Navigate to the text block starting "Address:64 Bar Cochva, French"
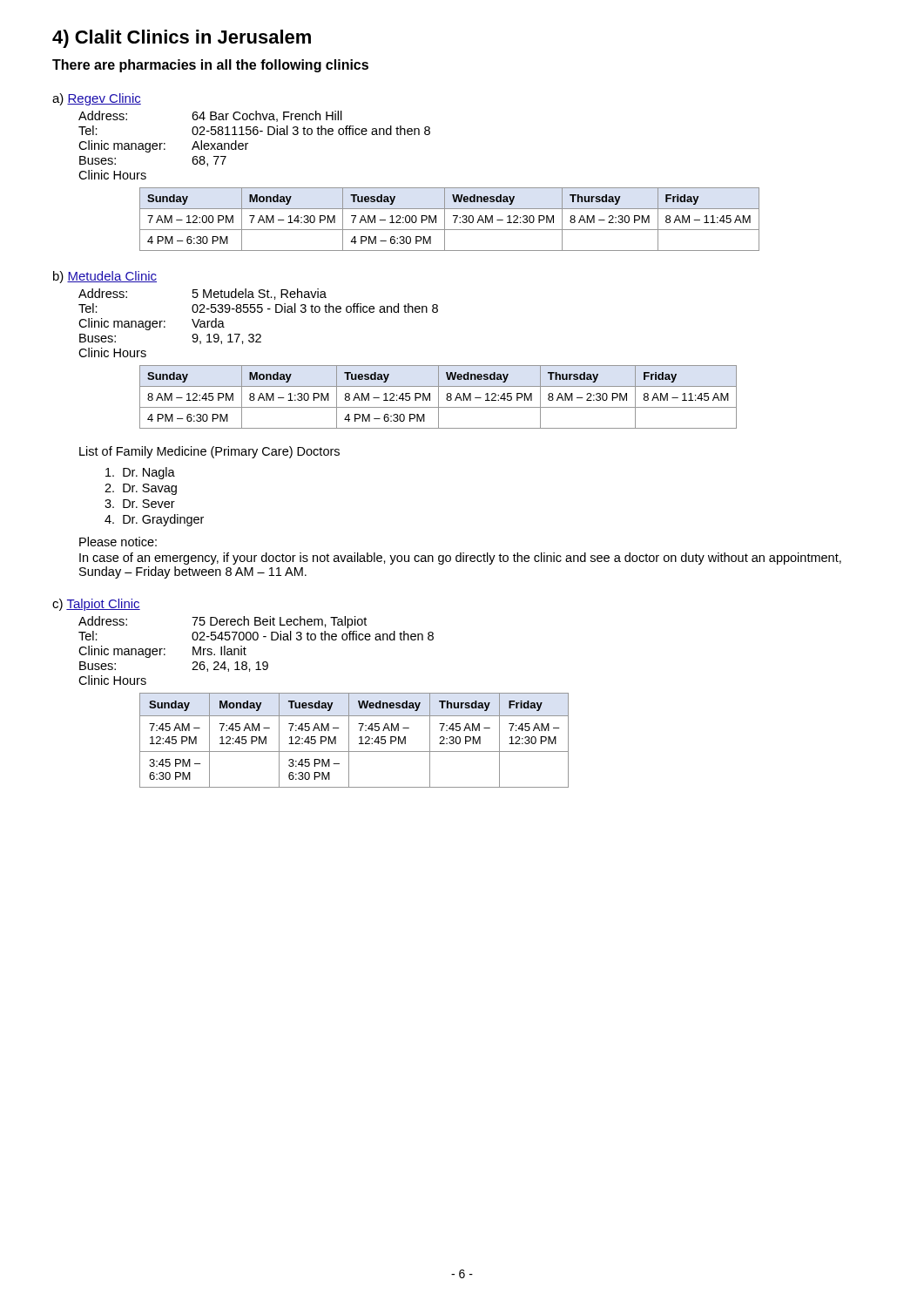This screenshot has width=924, height=1307. coord(210,116)
